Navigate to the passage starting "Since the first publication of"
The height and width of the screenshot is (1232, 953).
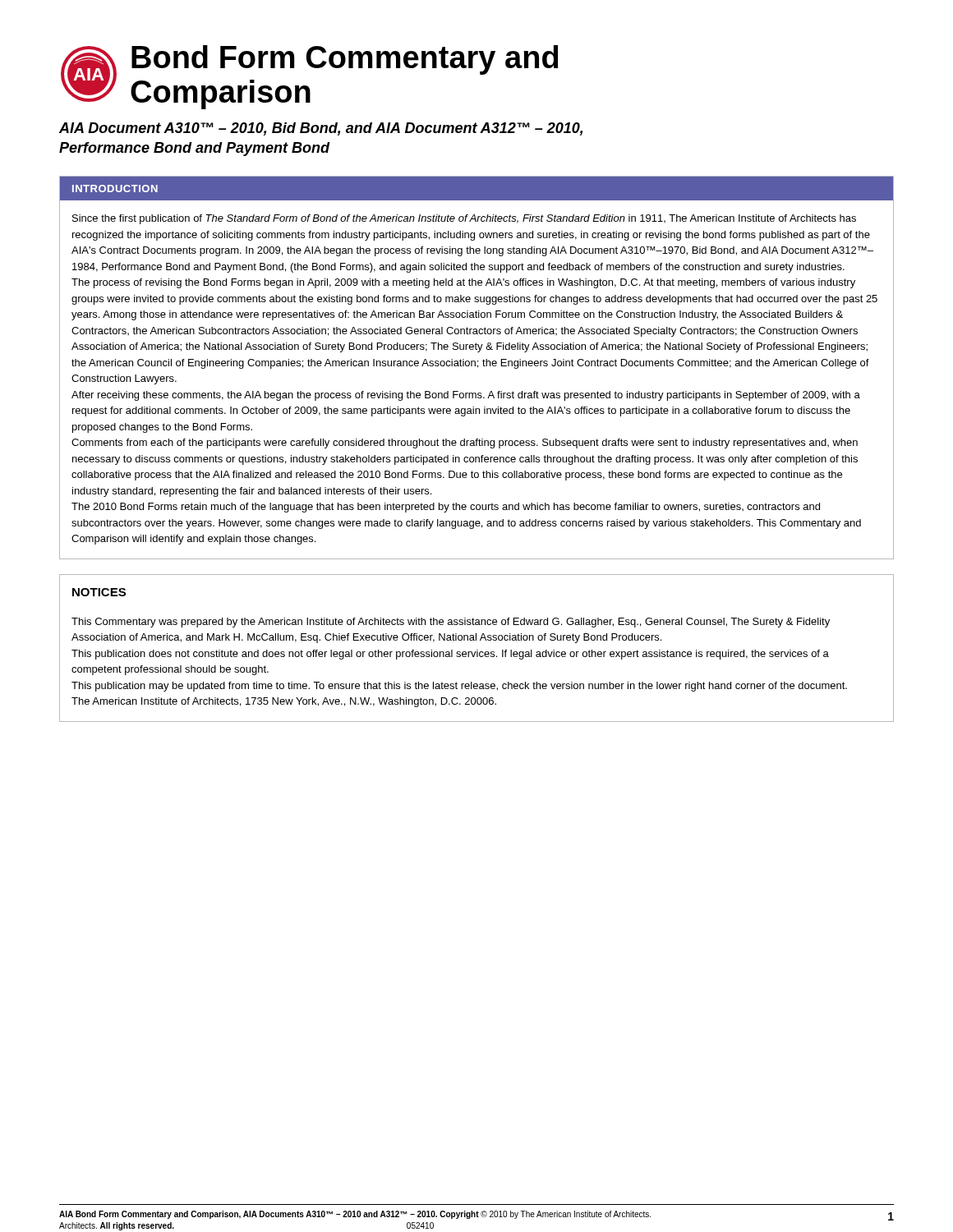coord(476,242)
